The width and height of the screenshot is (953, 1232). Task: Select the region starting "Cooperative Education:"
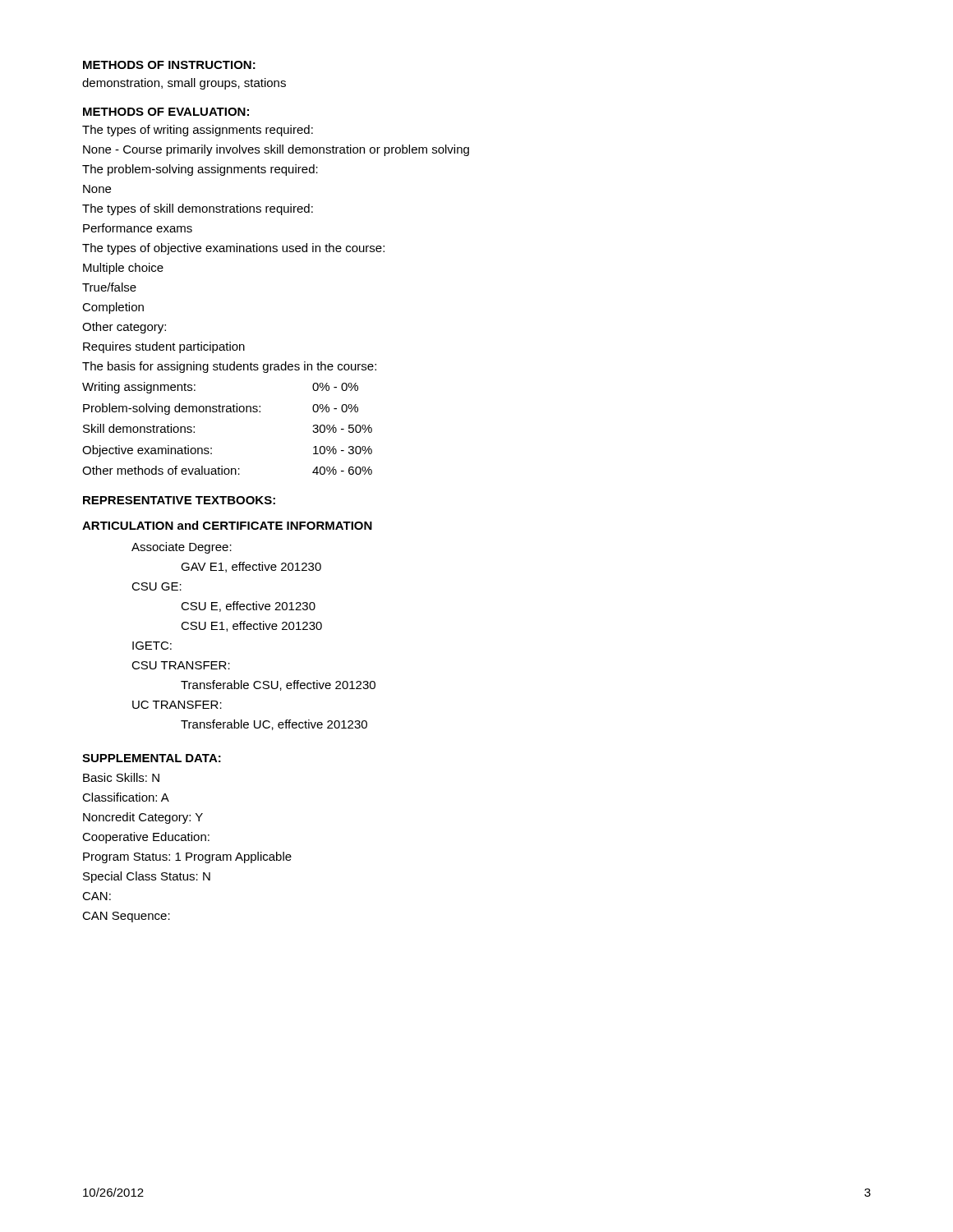146,836
